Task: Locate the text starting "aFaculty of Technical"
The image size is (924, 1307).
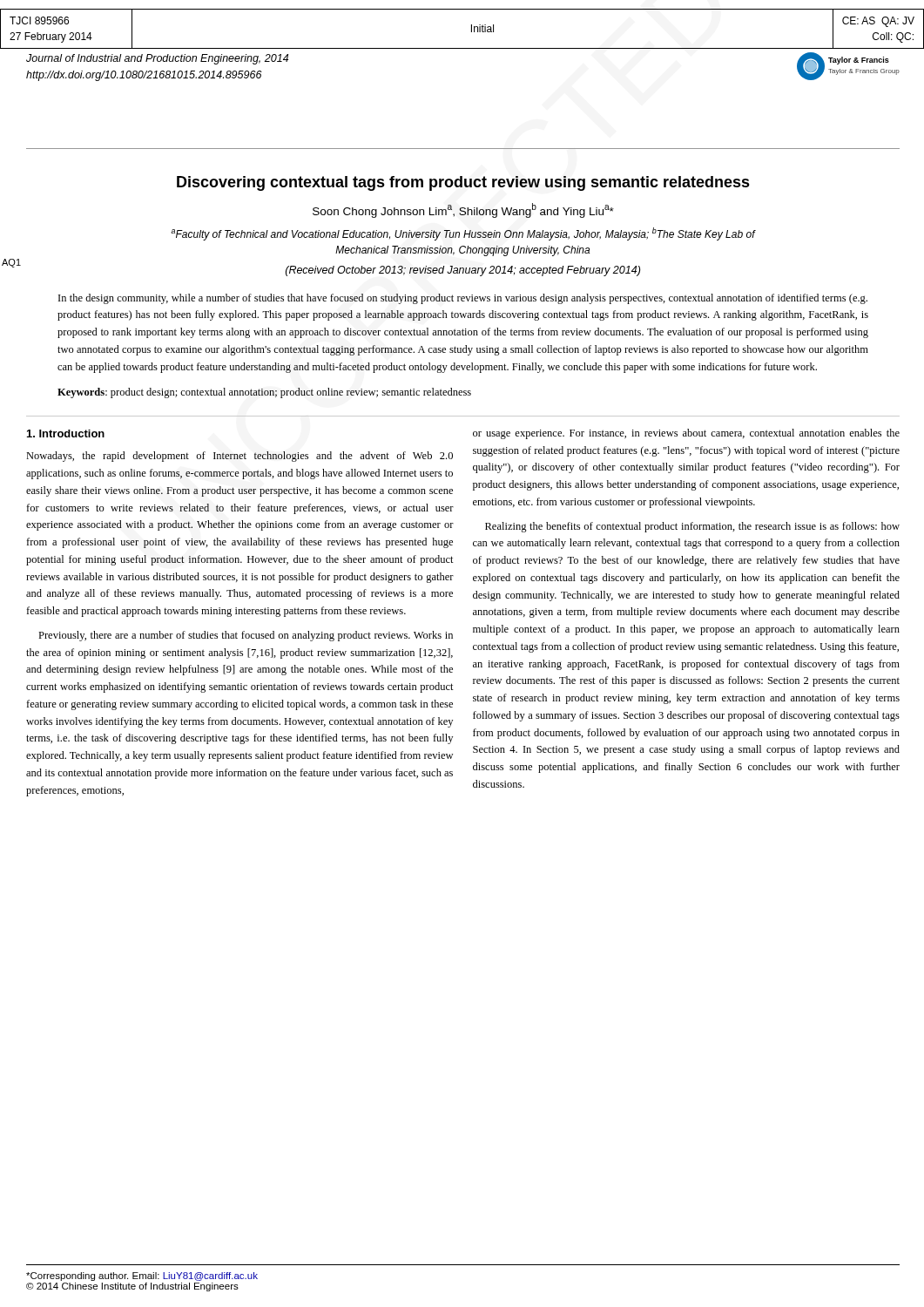Action: click(463, 241)
